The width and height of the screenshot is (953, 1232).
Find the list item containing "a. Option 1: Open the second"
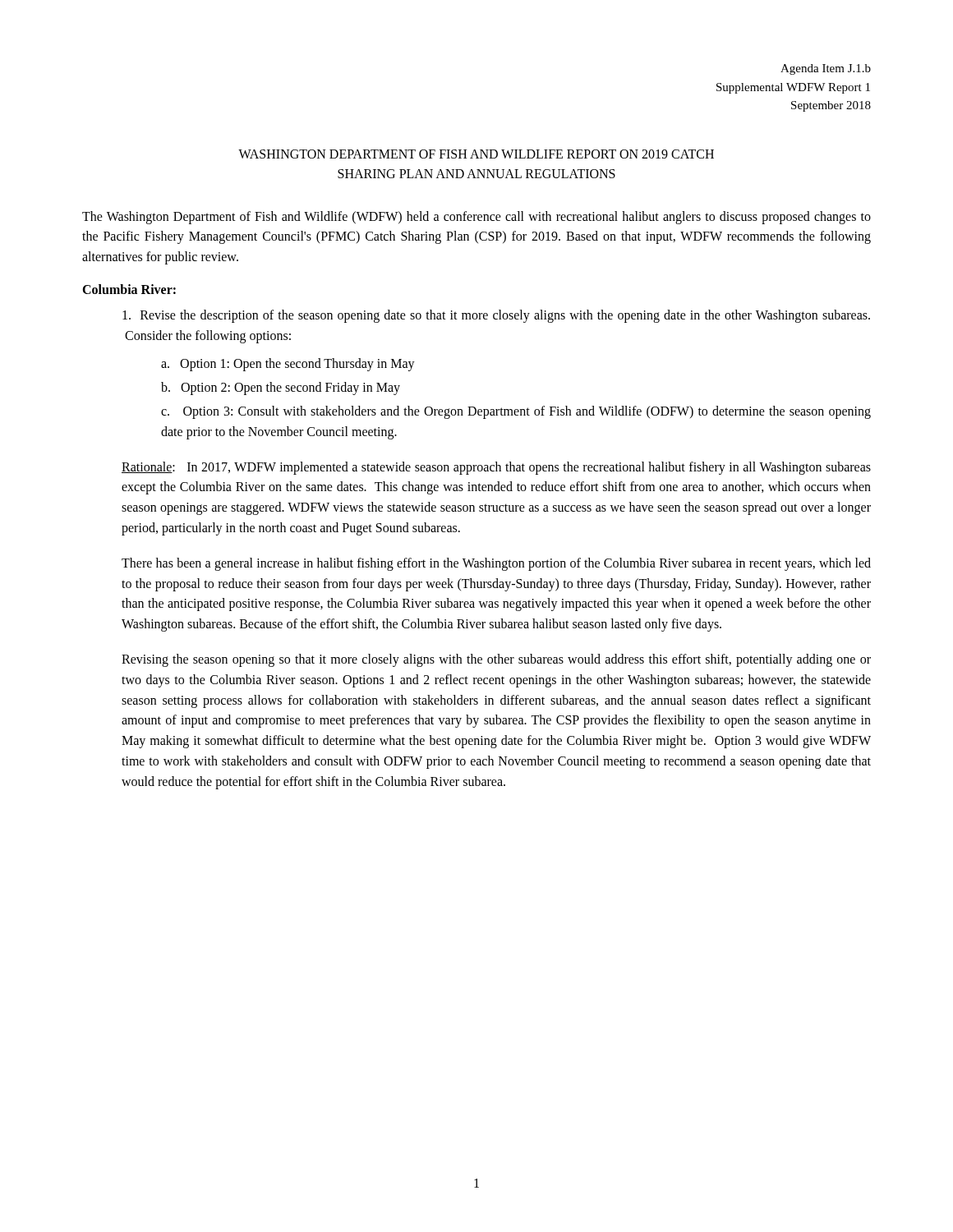[x=288, y=364]
